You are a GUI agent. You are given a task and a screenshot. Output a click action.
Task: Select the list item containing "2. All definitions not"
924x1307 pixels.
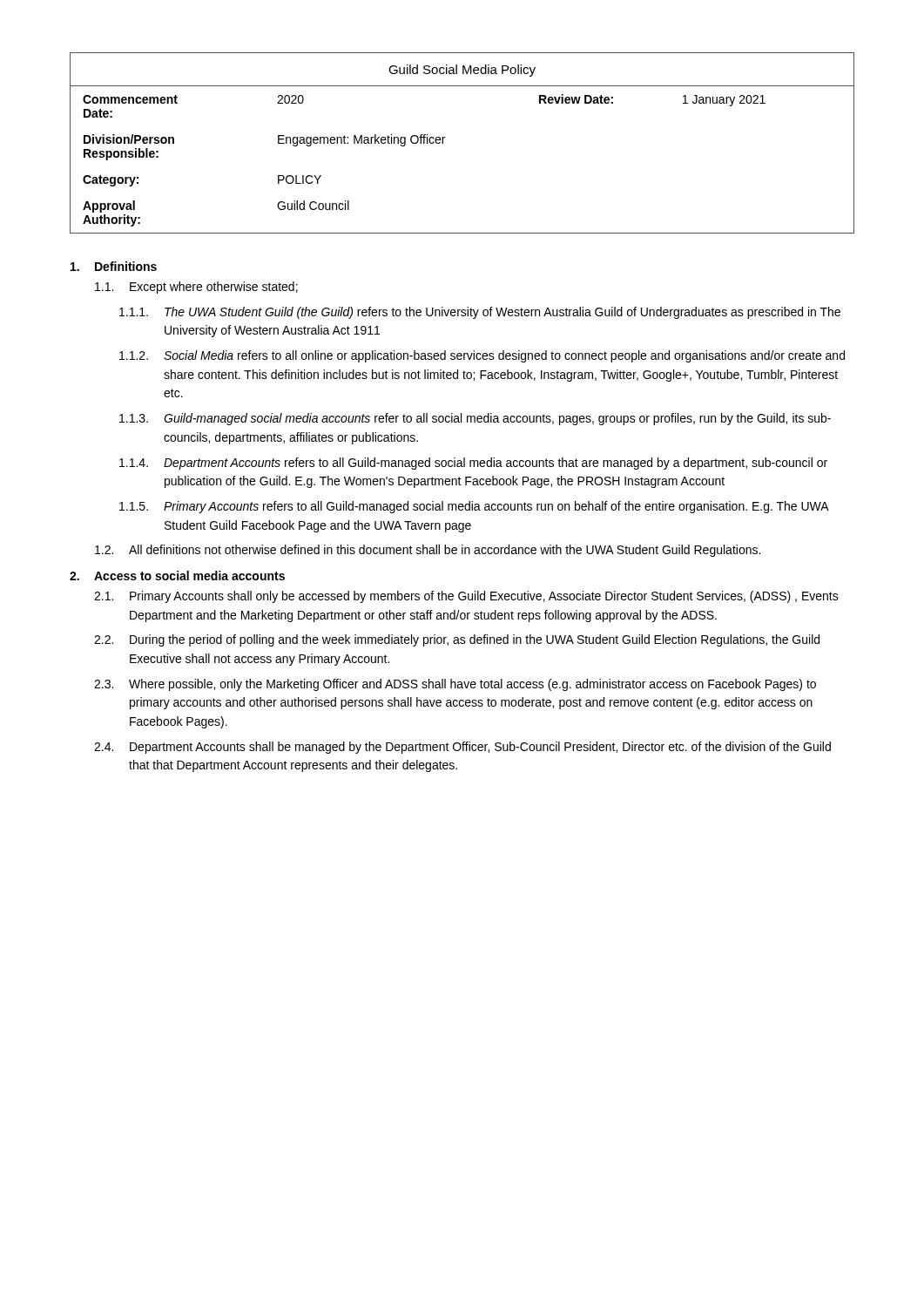click(x=428, y=551)
